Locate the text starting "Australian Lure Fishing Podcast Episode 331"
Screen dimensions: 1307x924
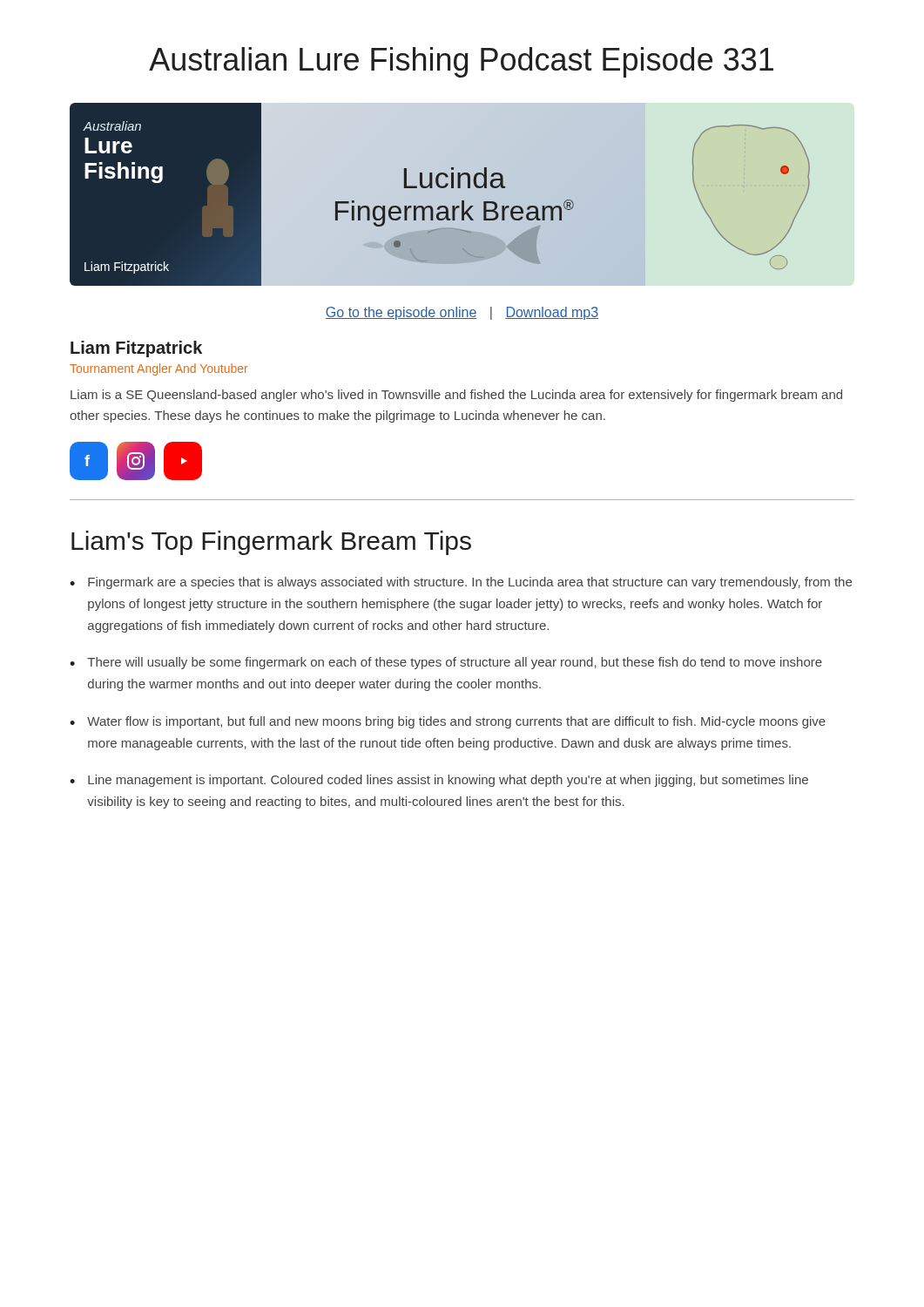pos(462,60)
